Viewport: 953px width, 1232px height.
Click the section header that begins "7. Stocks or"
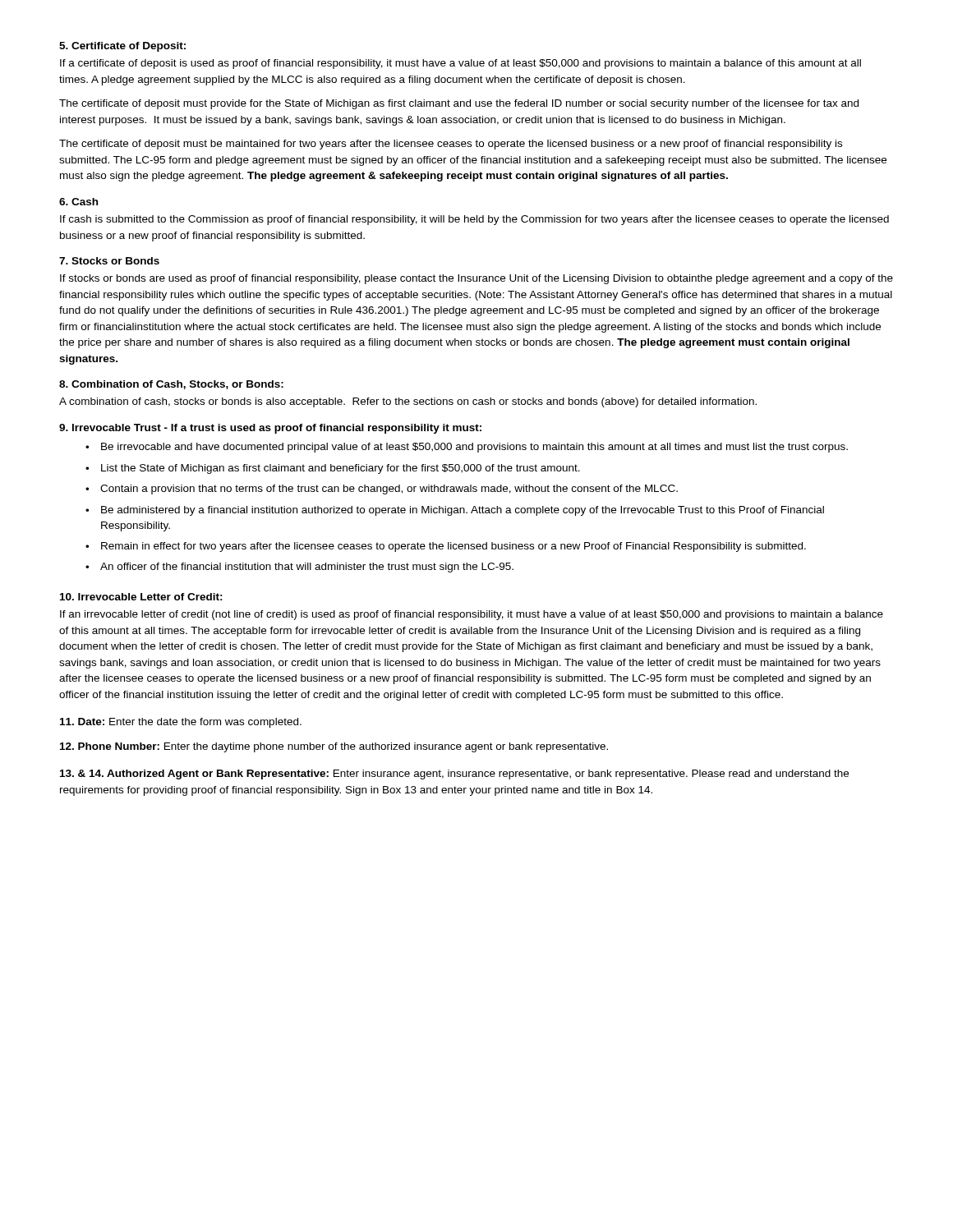pyautogui.click(x=109, y=261)
